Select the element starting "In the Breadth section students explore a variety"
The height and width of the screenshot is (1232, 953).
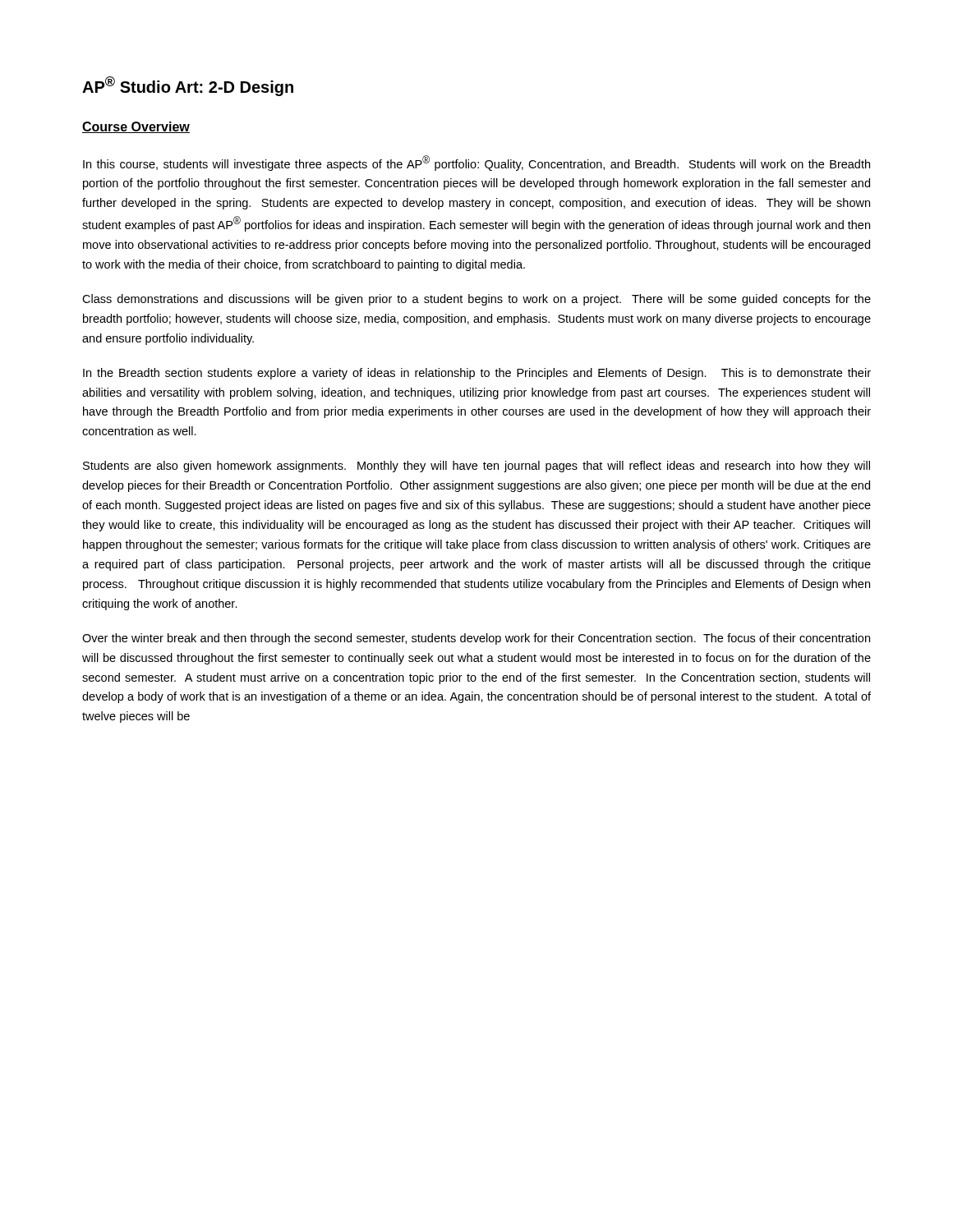(476, 402)
